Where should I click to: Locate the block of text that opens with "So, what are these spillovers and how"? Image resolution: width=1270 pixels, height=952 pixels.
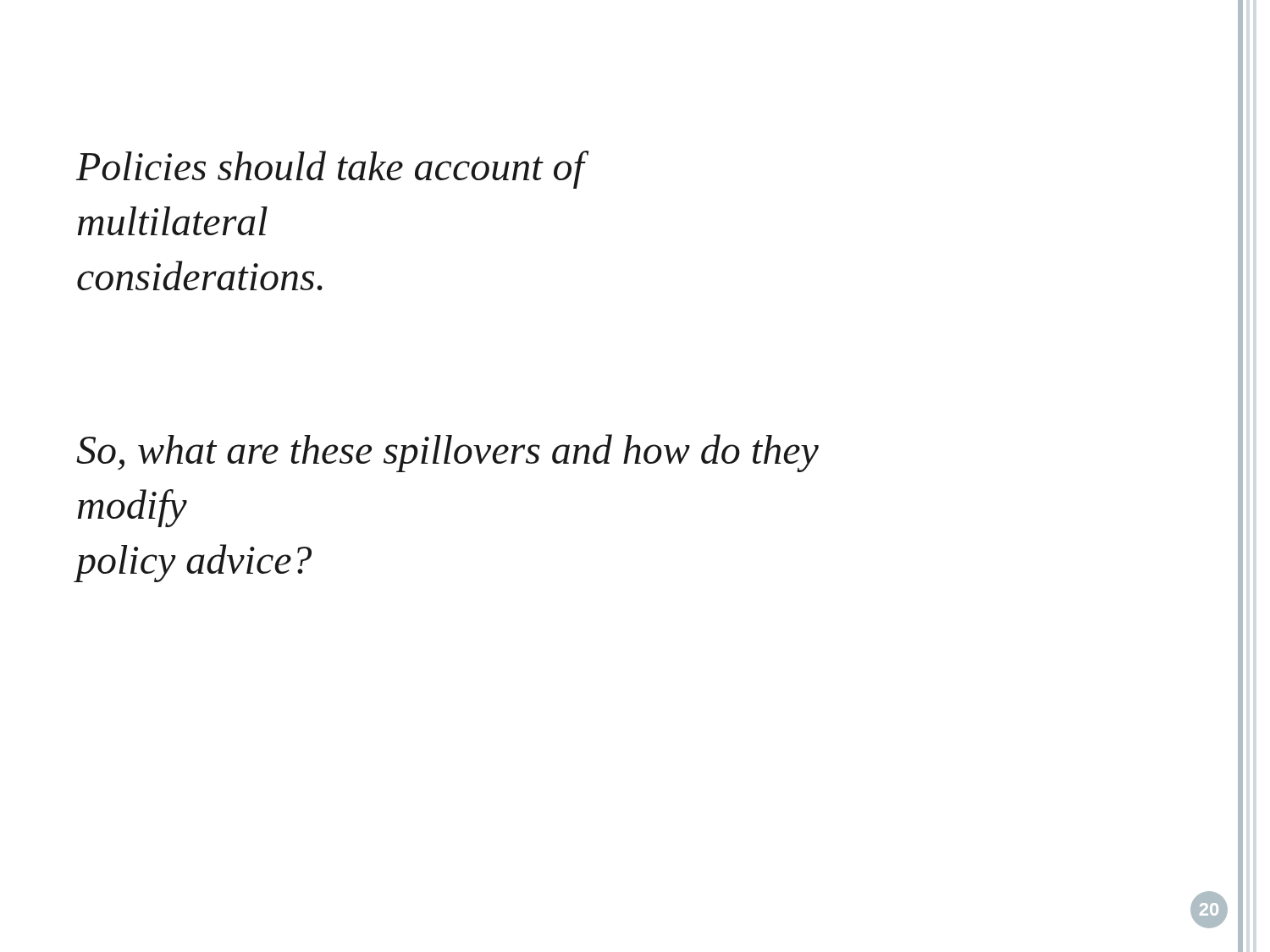(x=447, y=453)
